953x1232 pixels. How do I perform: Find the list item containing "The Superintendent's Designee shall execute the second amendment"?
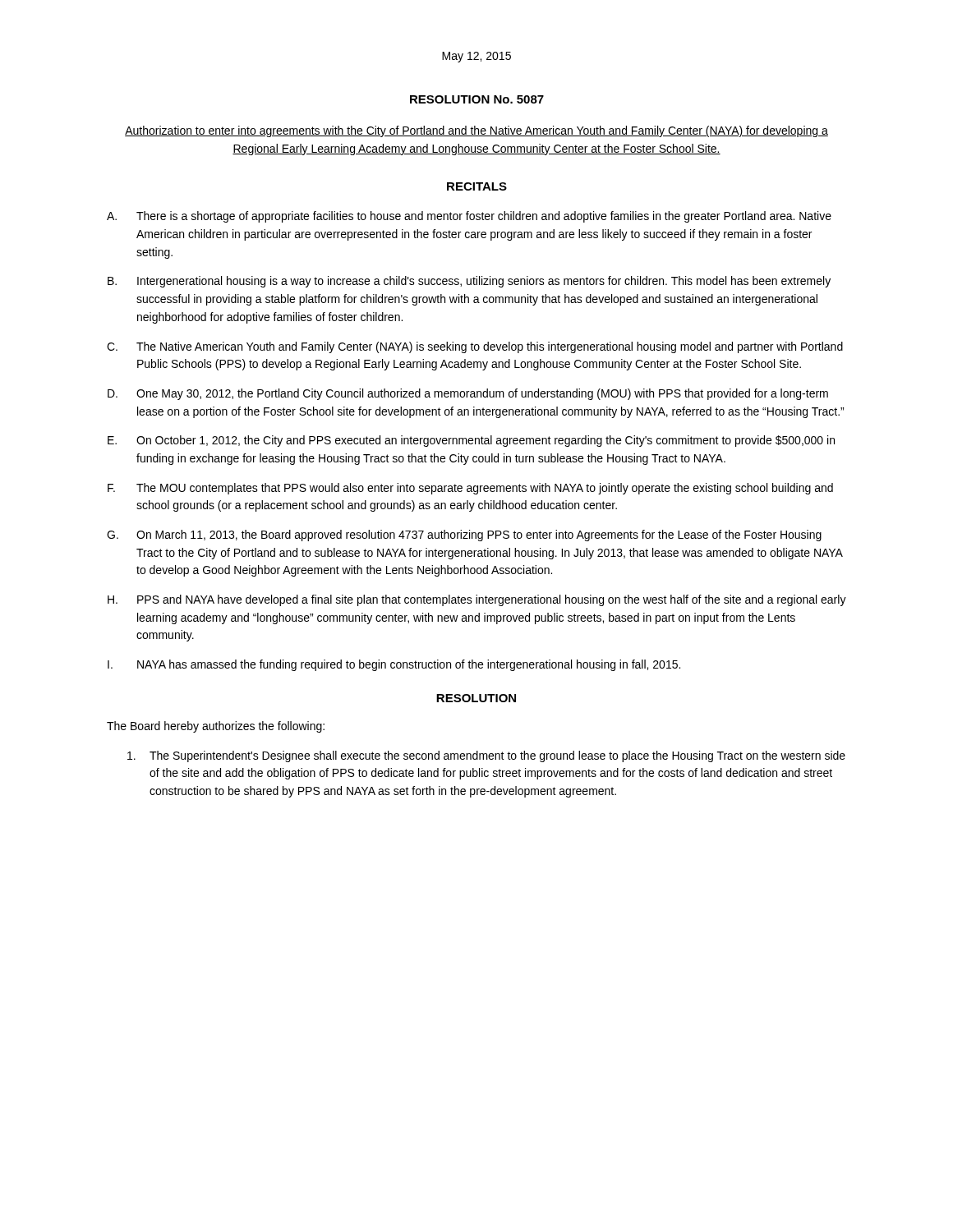point(486,774)
